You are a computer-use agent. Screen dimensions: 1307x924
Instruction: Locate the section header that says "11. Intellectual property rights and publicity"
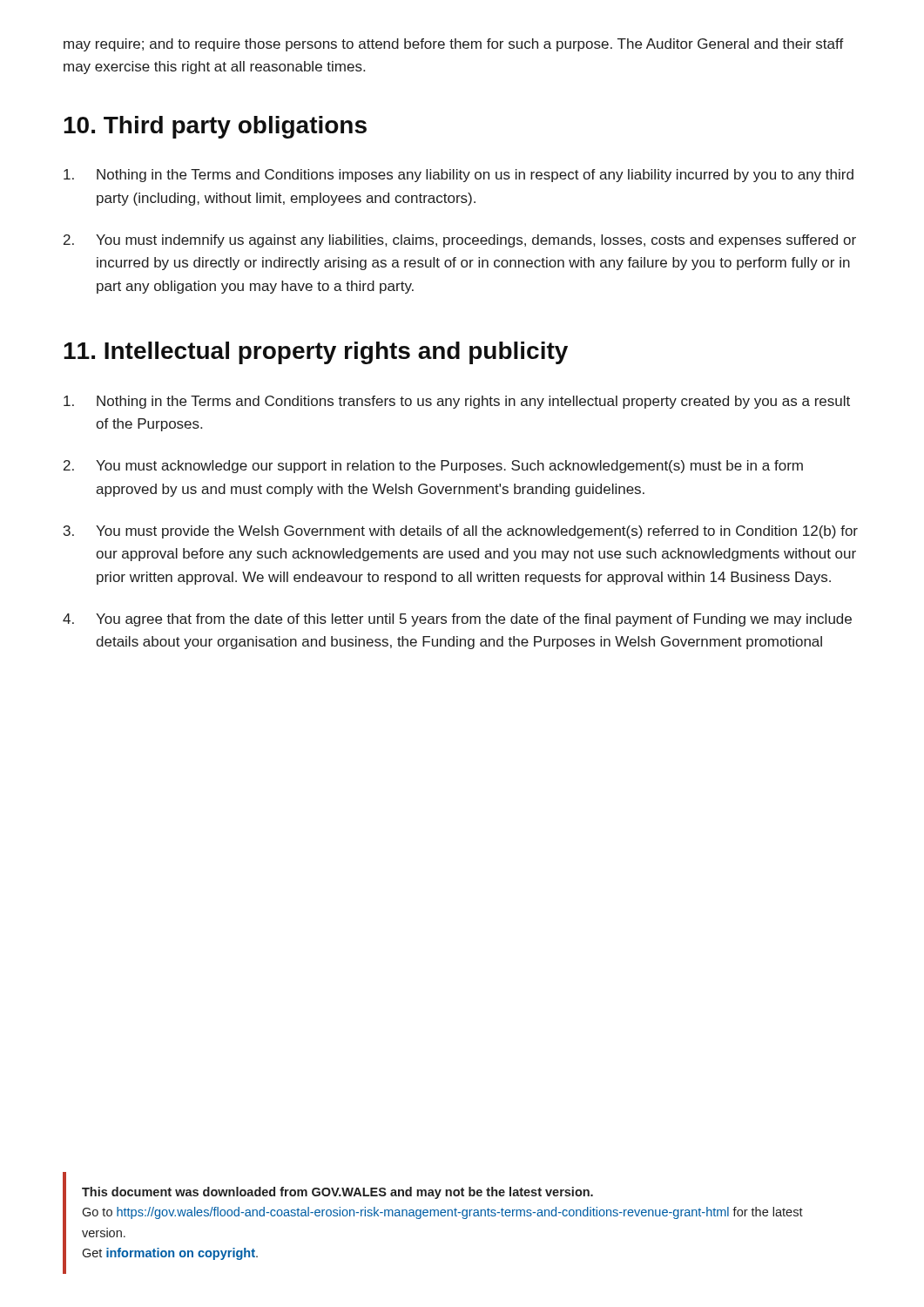click(x=315, y=351)
